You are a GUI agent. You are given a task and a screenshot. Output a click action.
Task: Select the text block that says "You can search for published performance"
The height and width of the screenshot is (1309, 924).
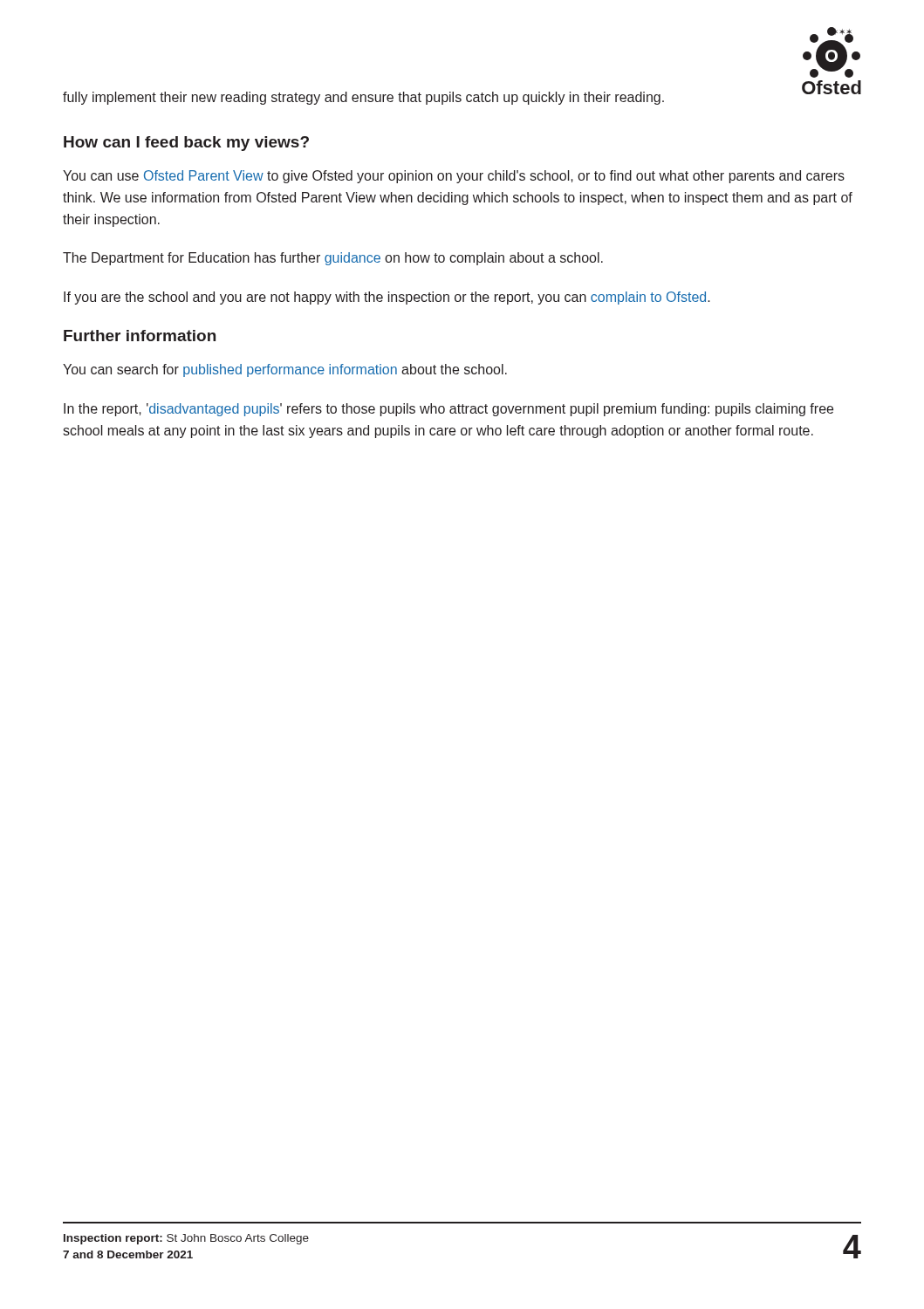pyautogui.click(x=285, y=370)
